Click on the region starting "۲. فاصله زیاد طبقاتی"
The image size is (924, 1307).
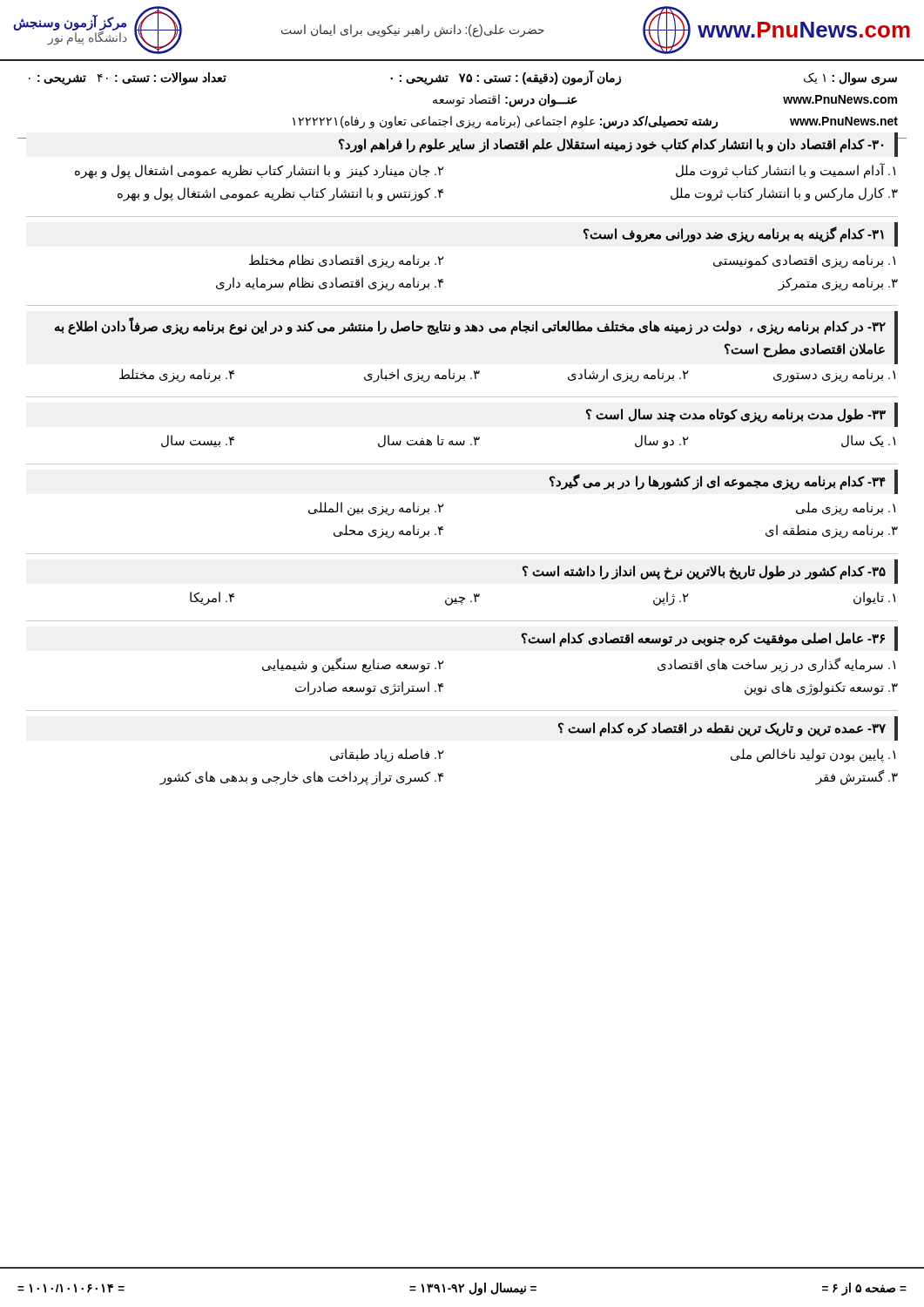[x=387, y=755]
